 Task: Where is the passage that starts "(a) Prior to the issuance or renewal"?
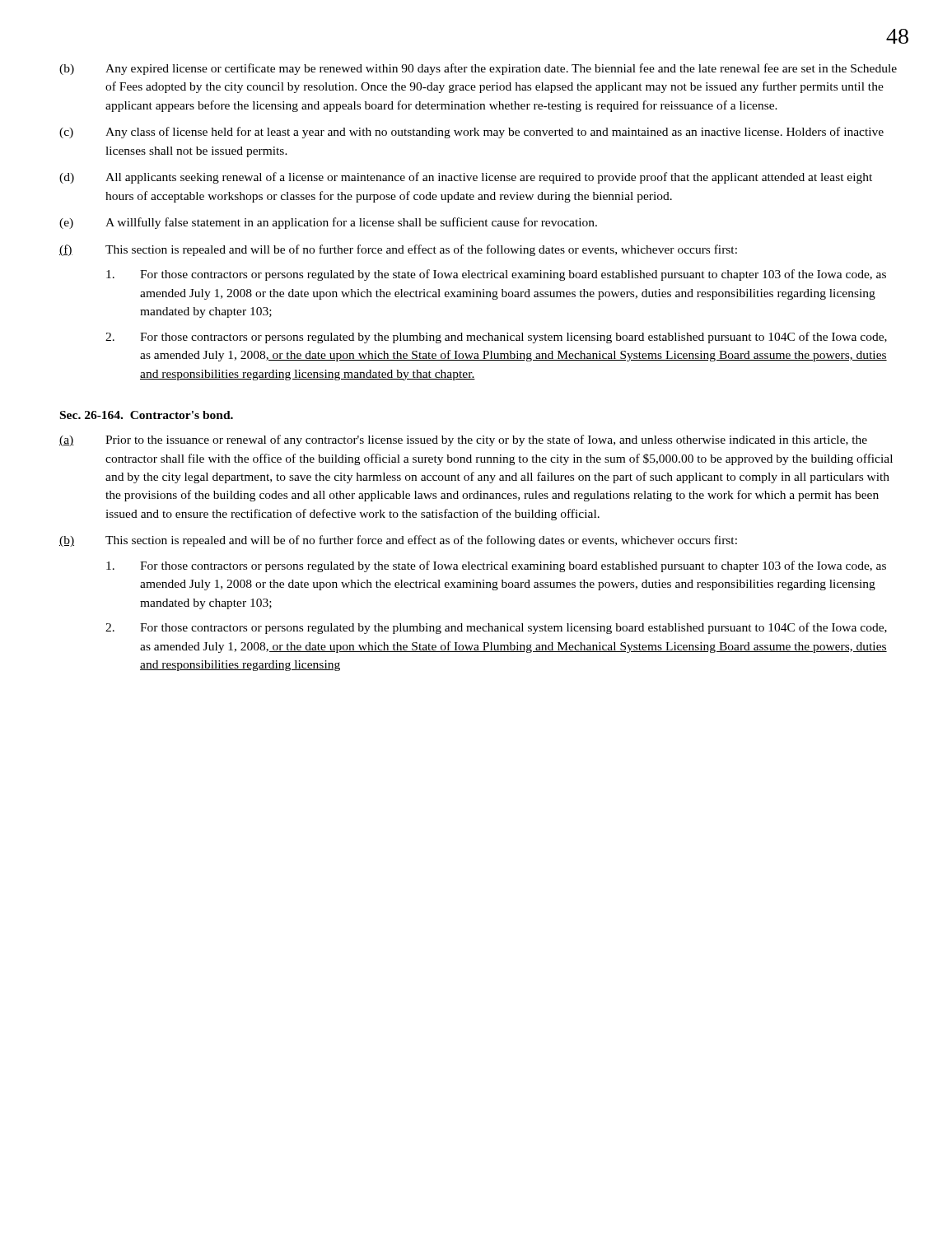pos(480,477)
